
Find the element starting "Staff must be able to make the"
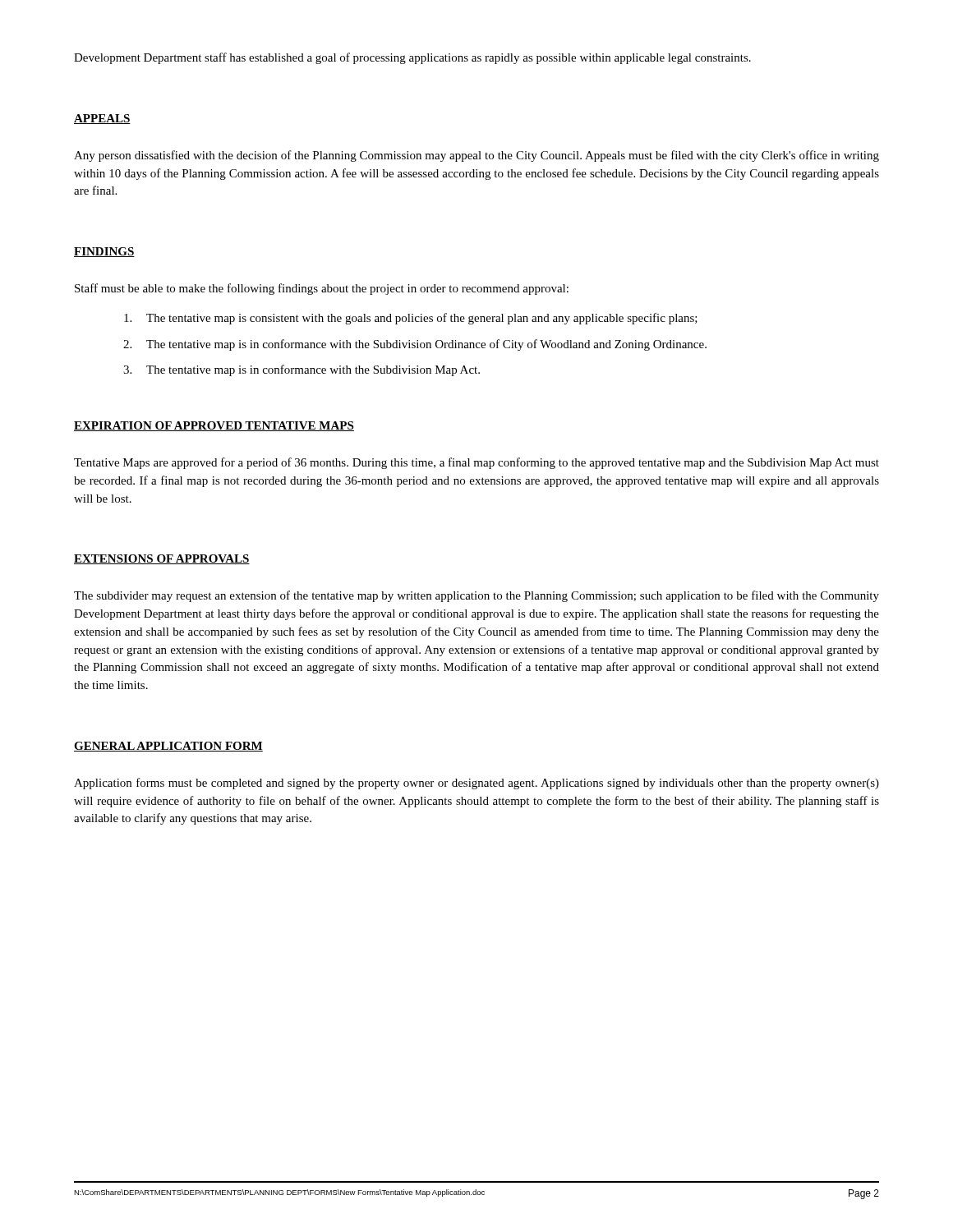click(x=322, y=288)
